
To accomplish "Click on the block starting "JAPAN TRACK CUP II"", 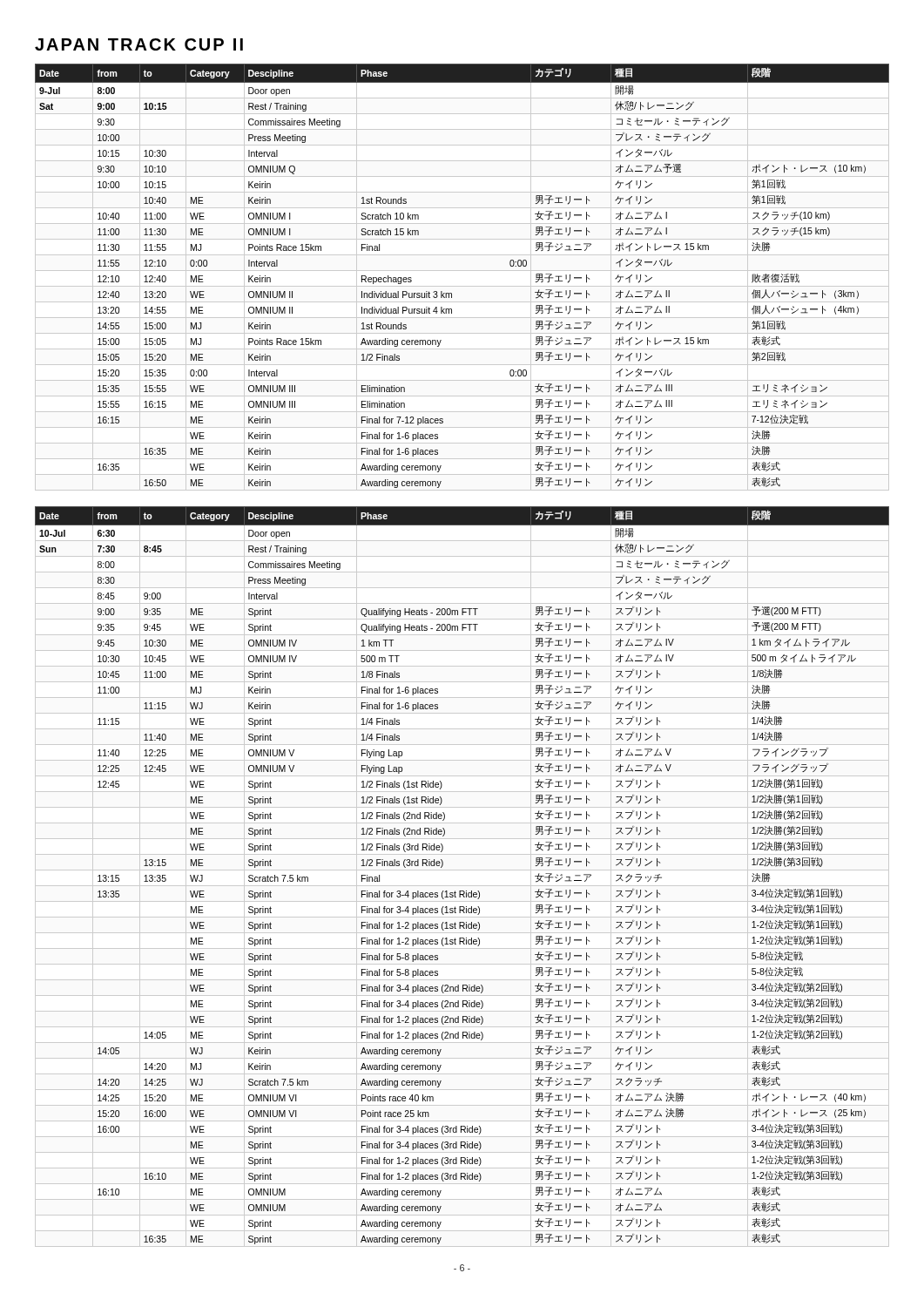I will pos(139,44).
